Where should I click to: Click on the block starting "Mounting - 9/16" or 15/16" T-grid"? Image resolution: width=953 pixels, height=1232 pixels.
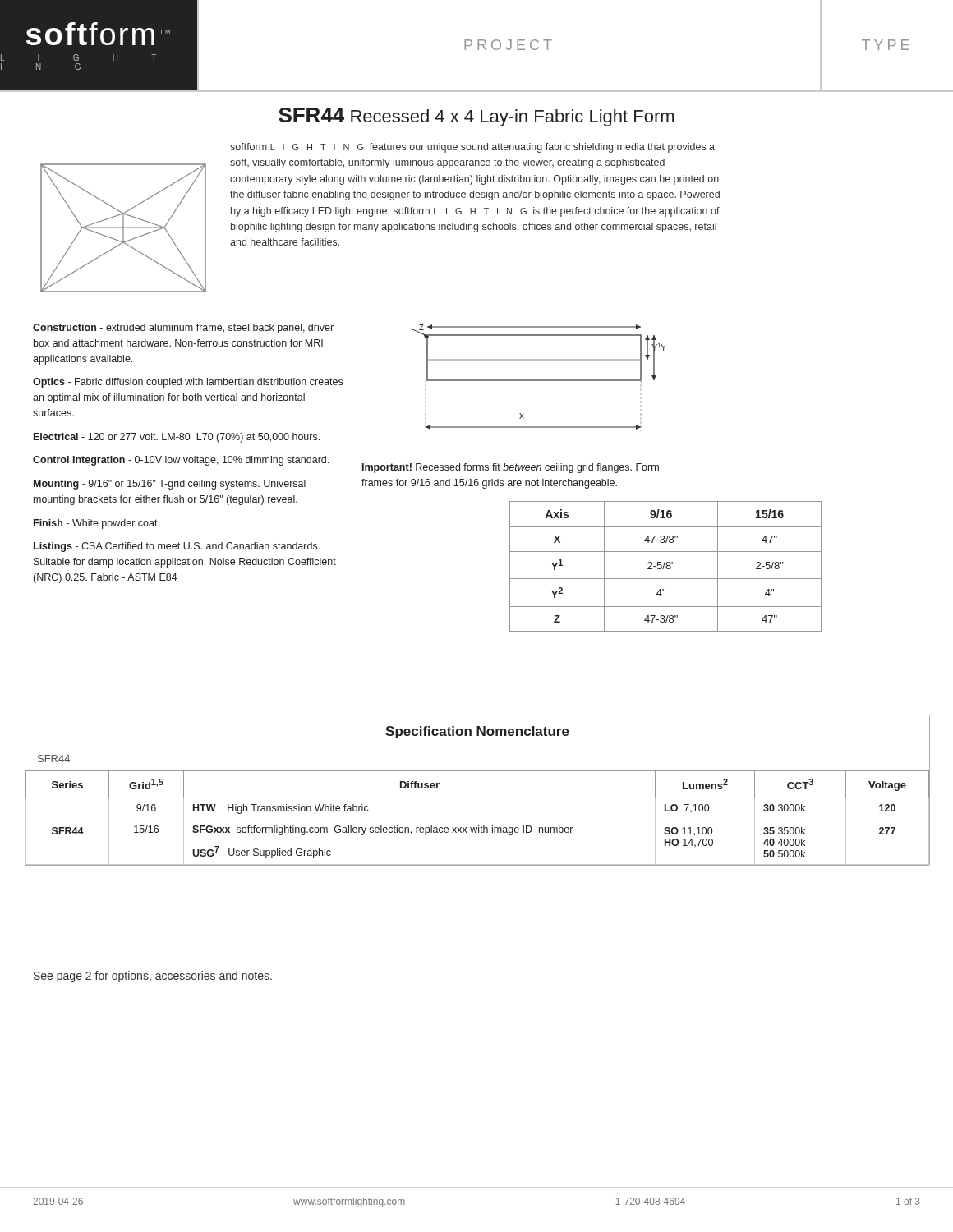coord(169,491)
